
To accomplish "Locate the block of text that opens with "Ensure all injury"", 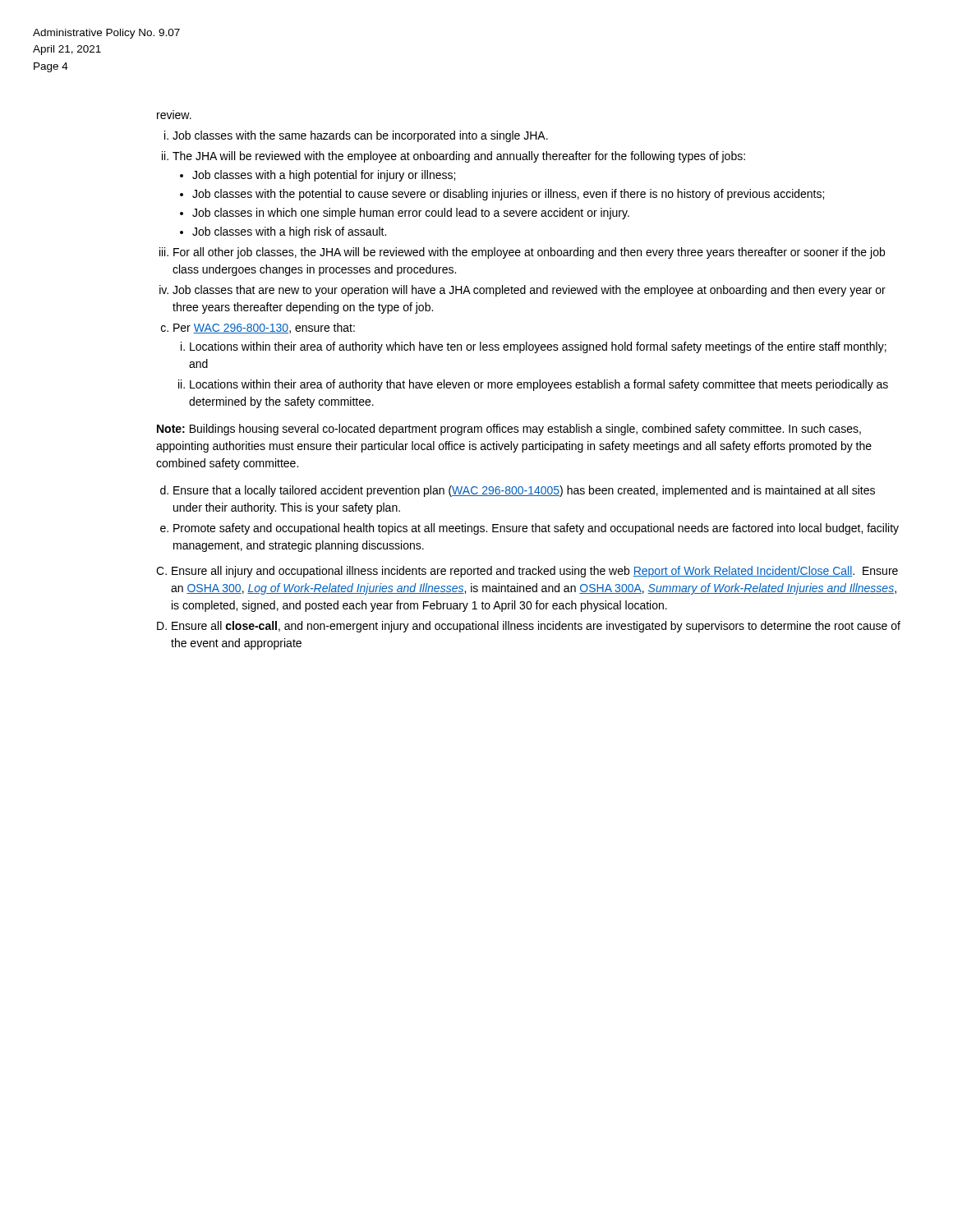I will (537, 589).
